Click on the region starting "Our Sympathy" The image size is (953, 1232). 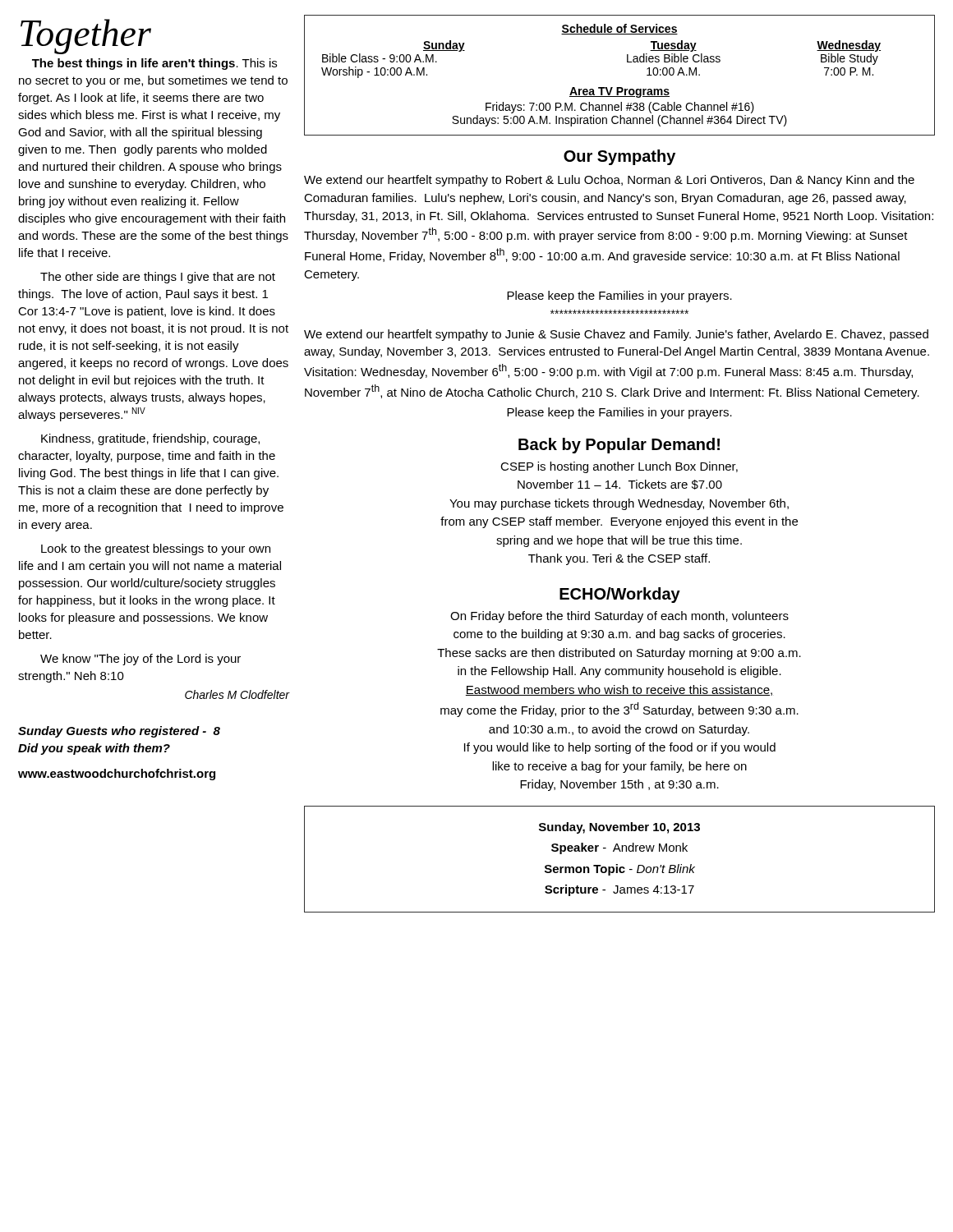click(619, 156)
